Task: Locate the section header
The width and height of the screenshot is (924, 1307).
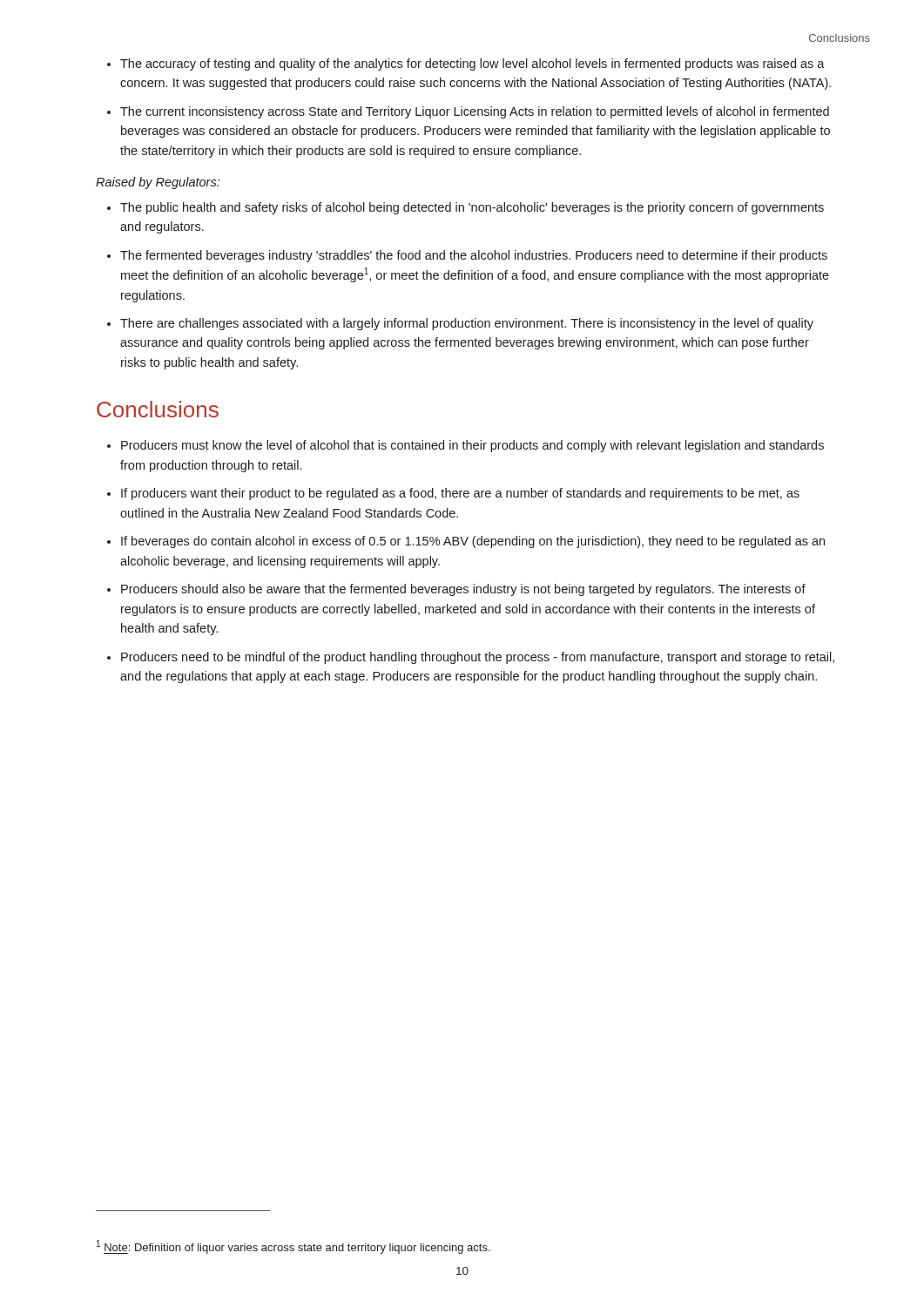Action: pyautogui.click(x=157, y=410)
